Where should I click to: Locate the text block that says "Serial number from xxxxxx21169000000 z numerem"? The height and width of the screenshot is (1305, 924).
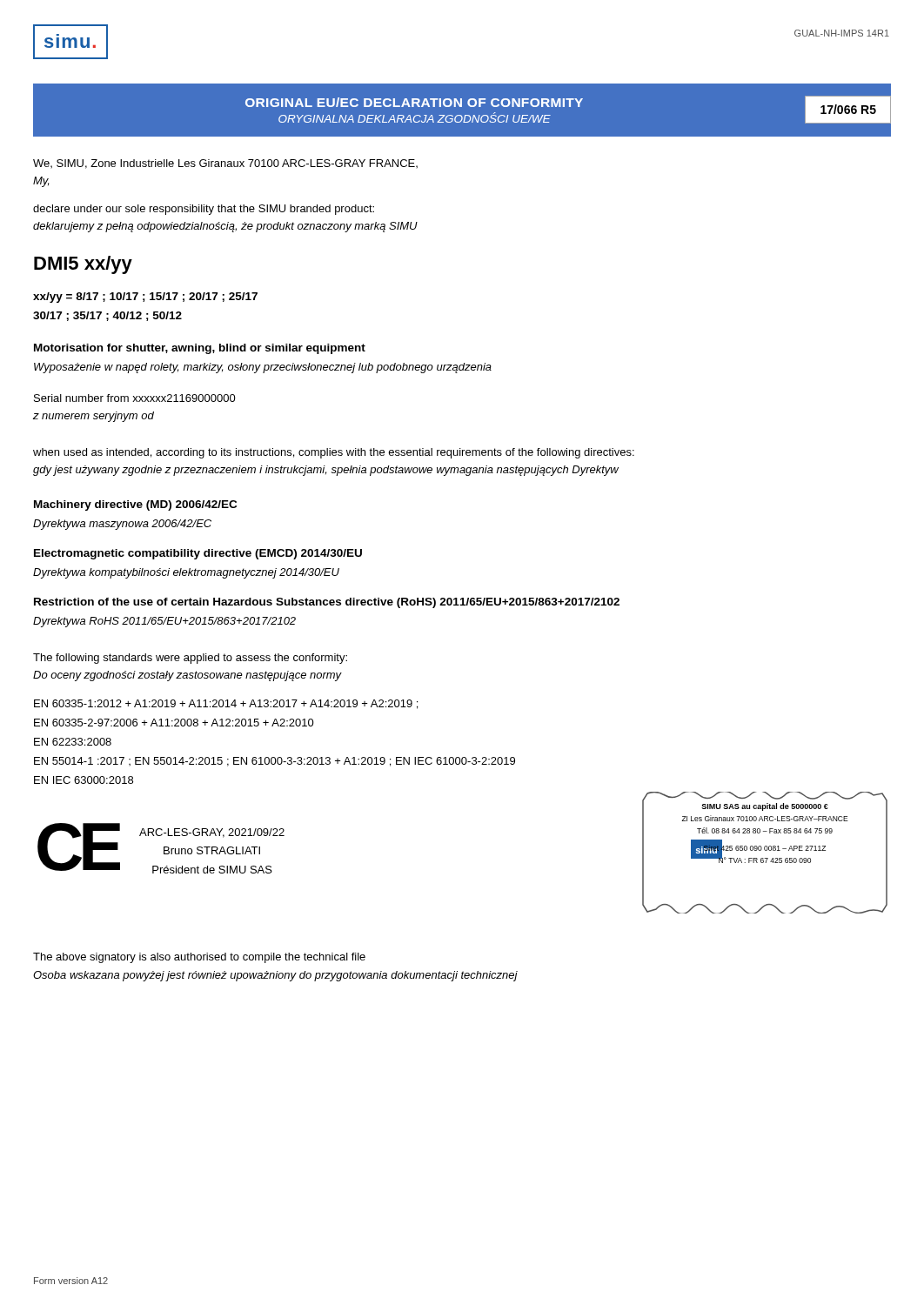(134, 407)
